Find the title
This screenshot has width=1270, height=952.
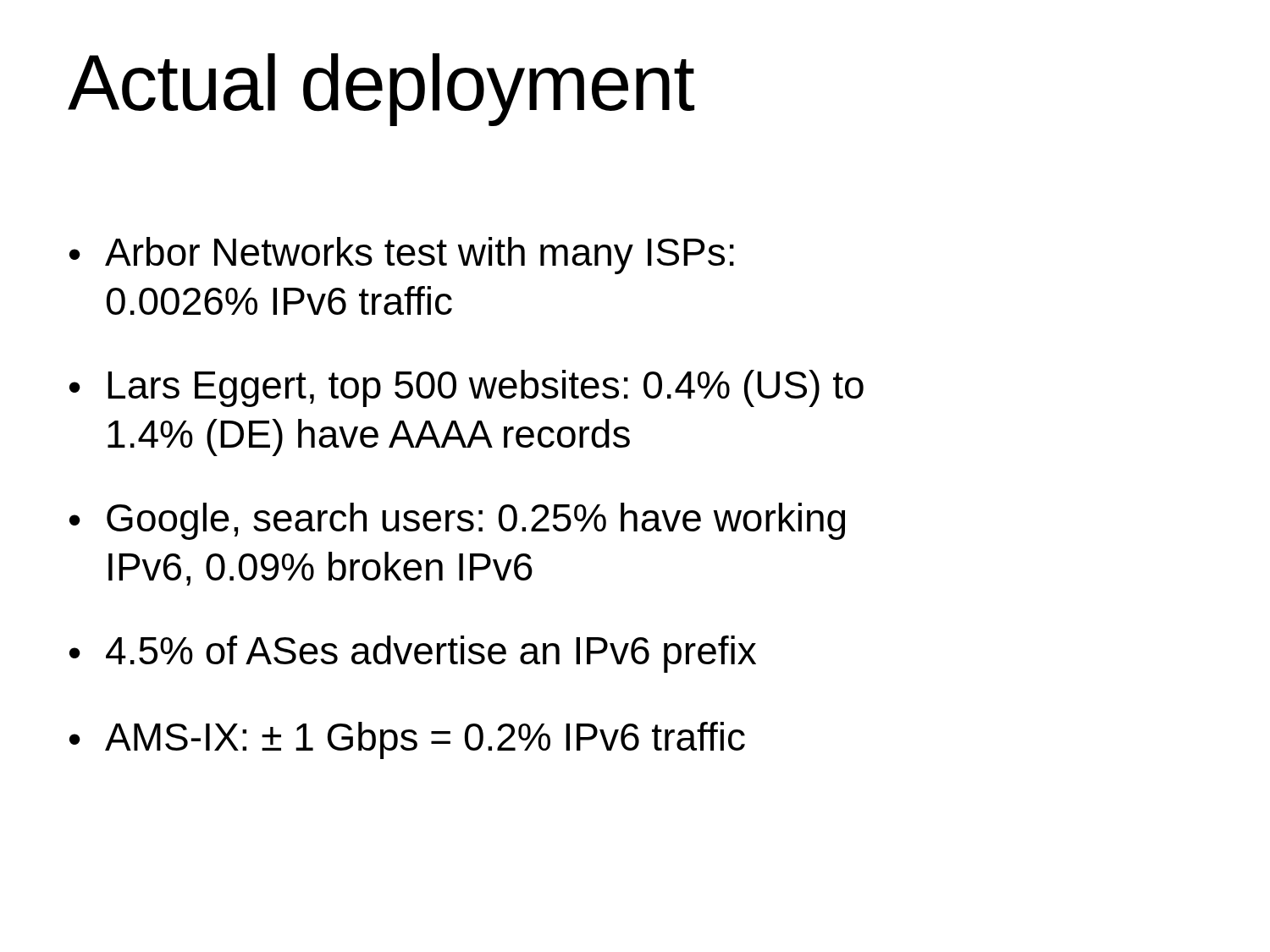click(381, 83)
